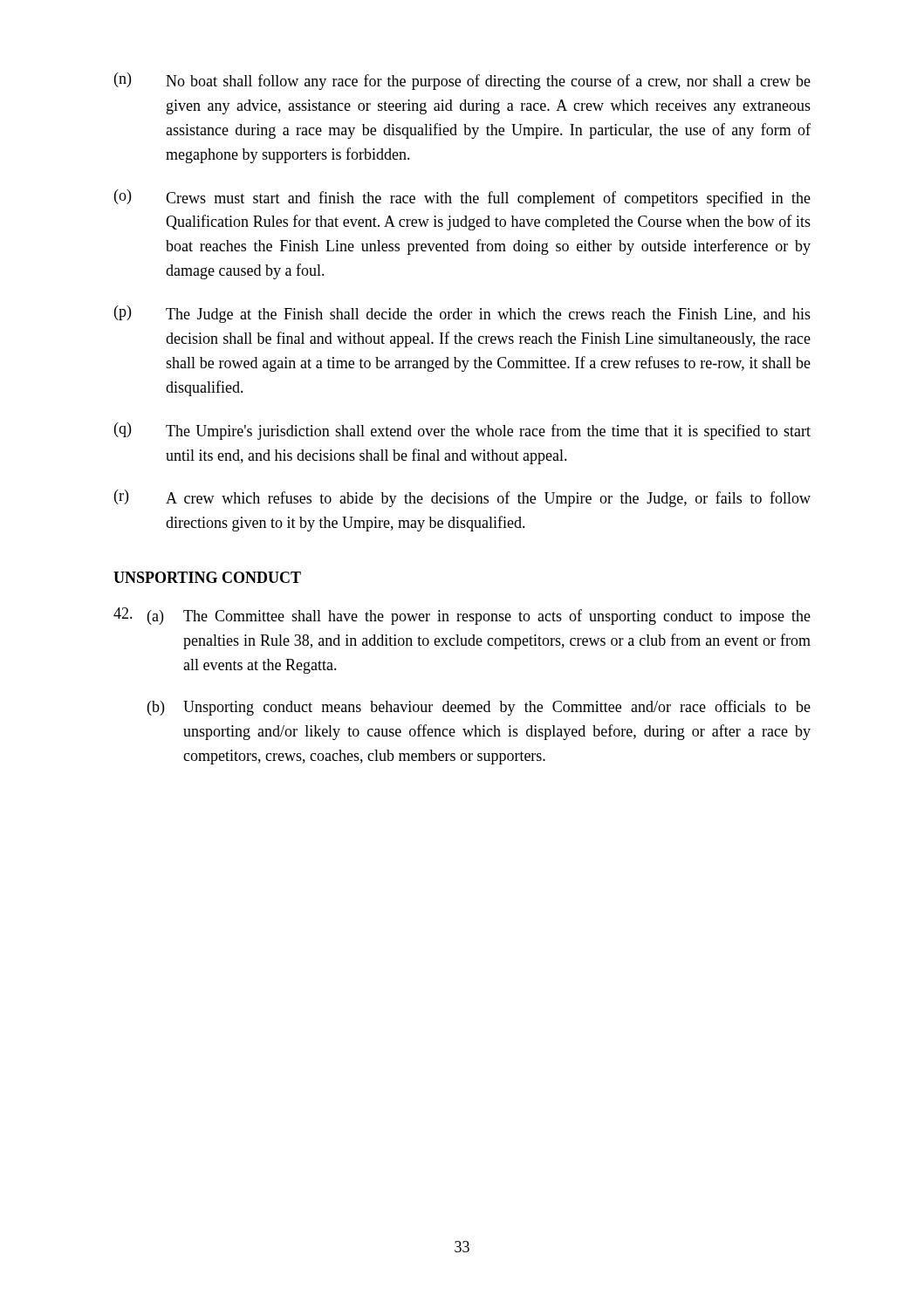Locate the list item containing "(p) The Judge at the"

(462, 352)
